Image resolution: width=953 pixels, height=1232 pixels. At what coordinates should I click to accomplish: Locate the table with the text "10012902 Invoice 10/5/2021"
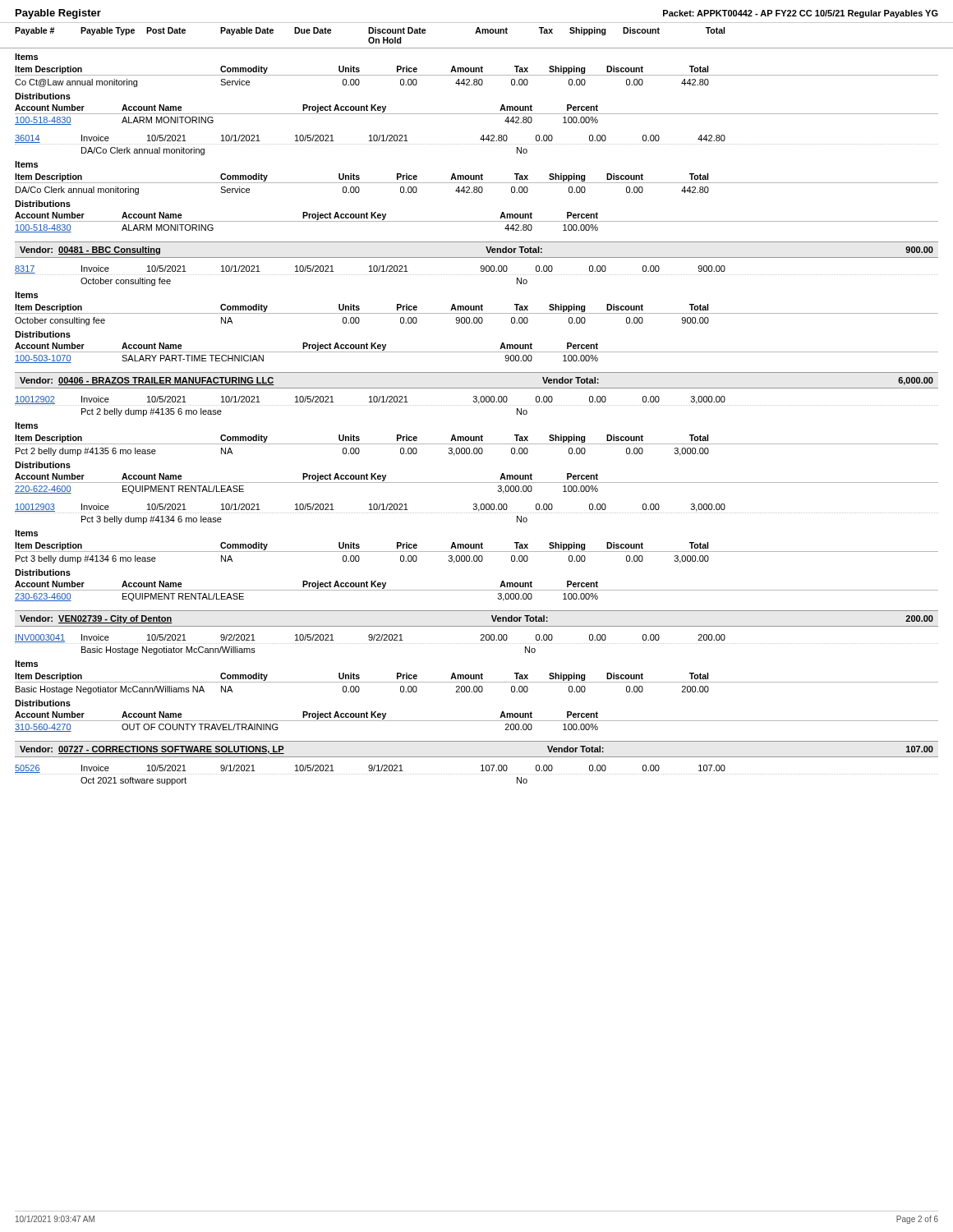476,405
